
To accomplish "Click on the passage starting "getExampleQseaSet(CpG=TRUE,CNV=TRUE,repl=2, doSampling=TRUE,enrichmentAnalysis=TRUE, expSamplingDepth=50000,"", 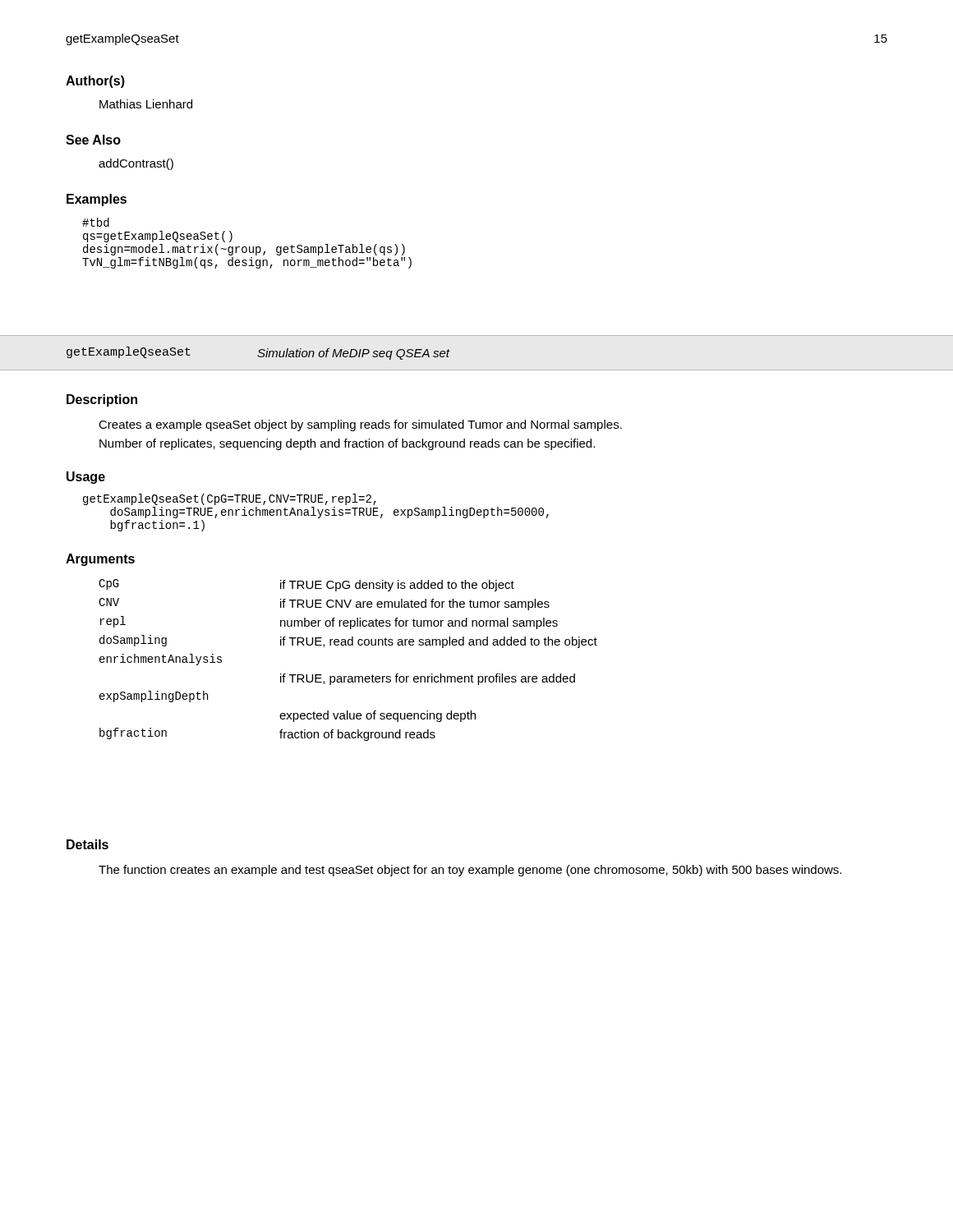I will coord(317,513).
